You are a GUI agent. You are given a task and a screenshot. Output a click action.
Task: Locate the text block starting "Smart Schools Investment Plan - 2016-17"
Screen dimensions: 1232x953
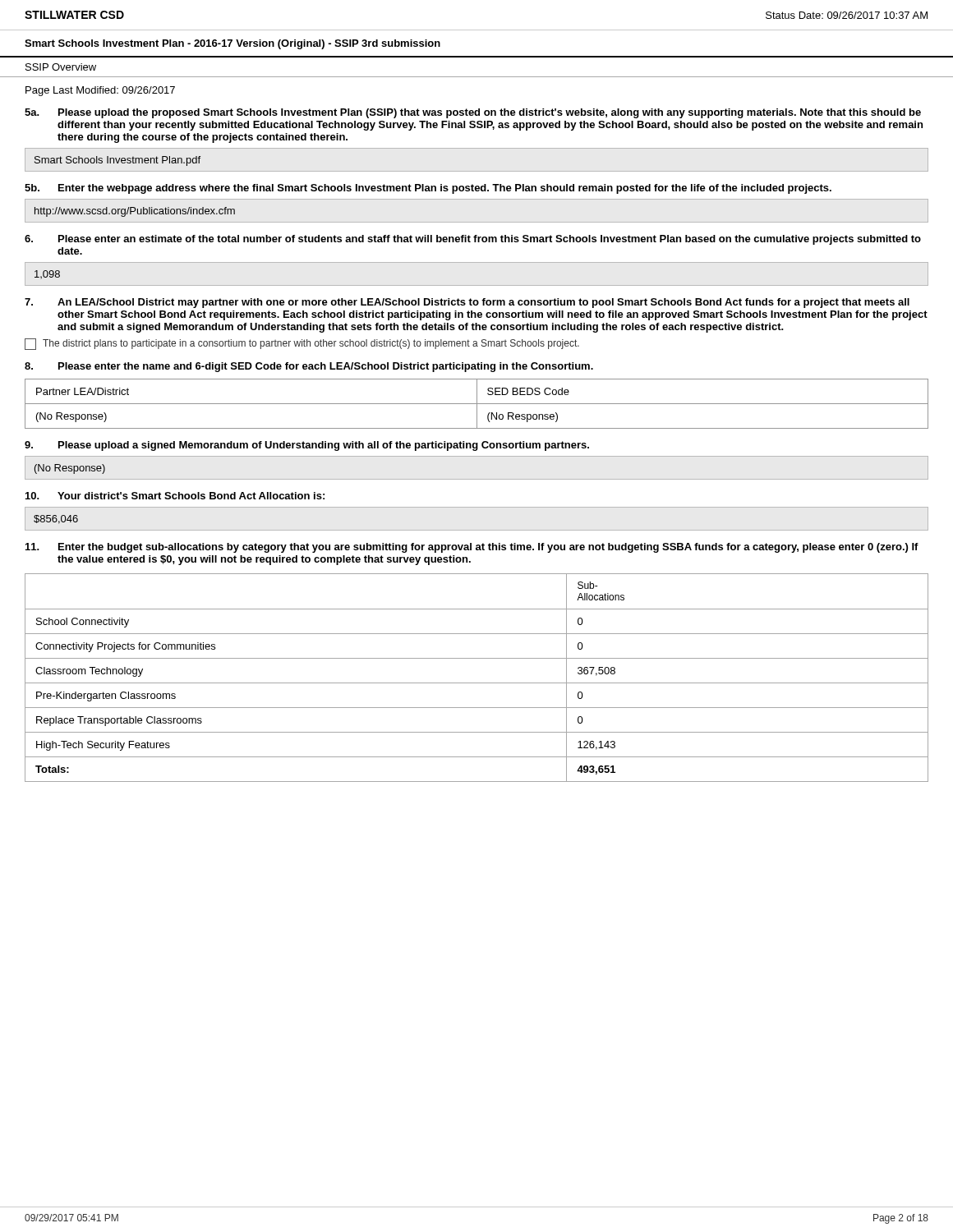pyautogui.click(x=233, y=43)
